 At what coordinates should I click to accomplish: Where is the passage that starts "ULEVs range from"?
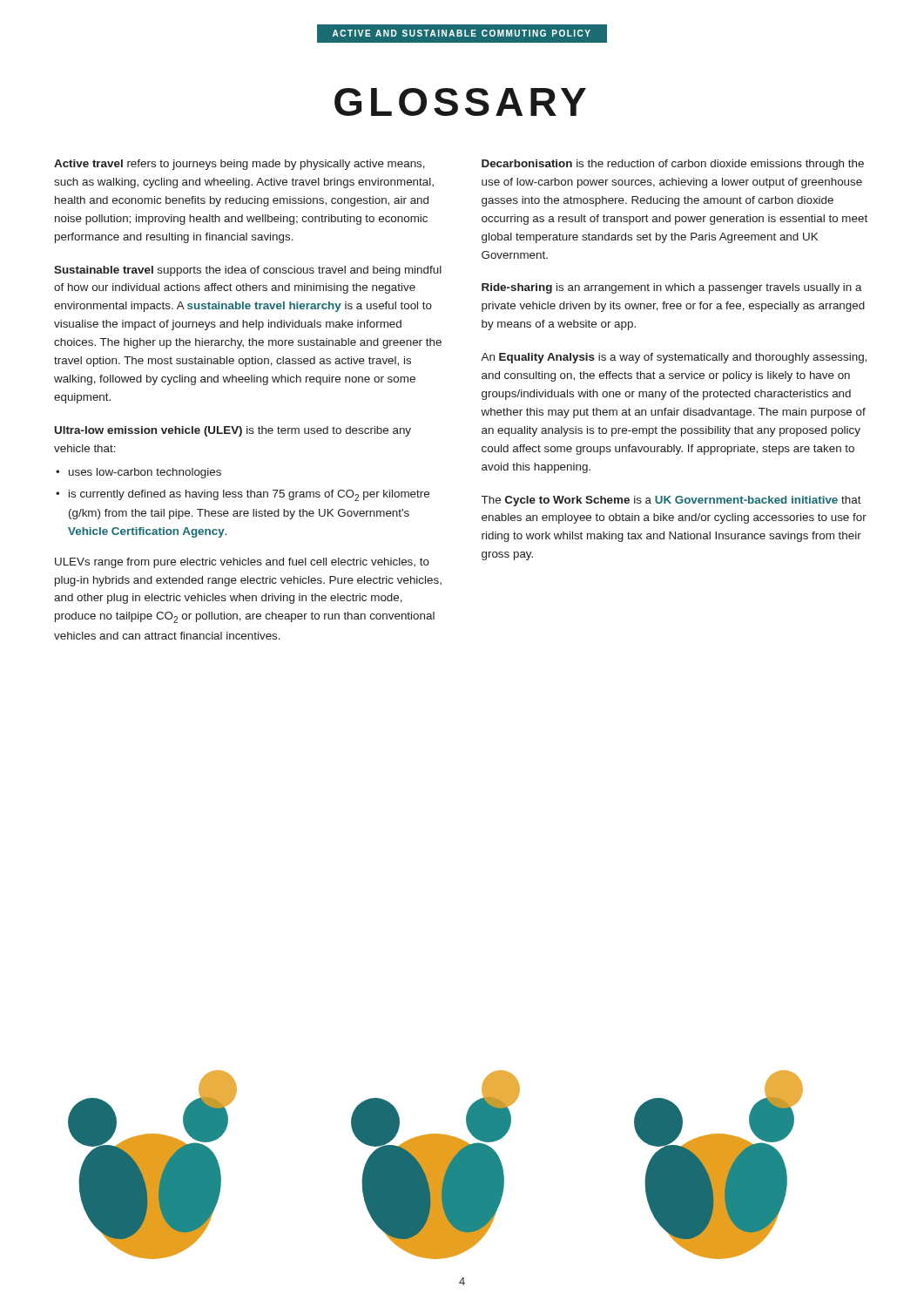248,598
